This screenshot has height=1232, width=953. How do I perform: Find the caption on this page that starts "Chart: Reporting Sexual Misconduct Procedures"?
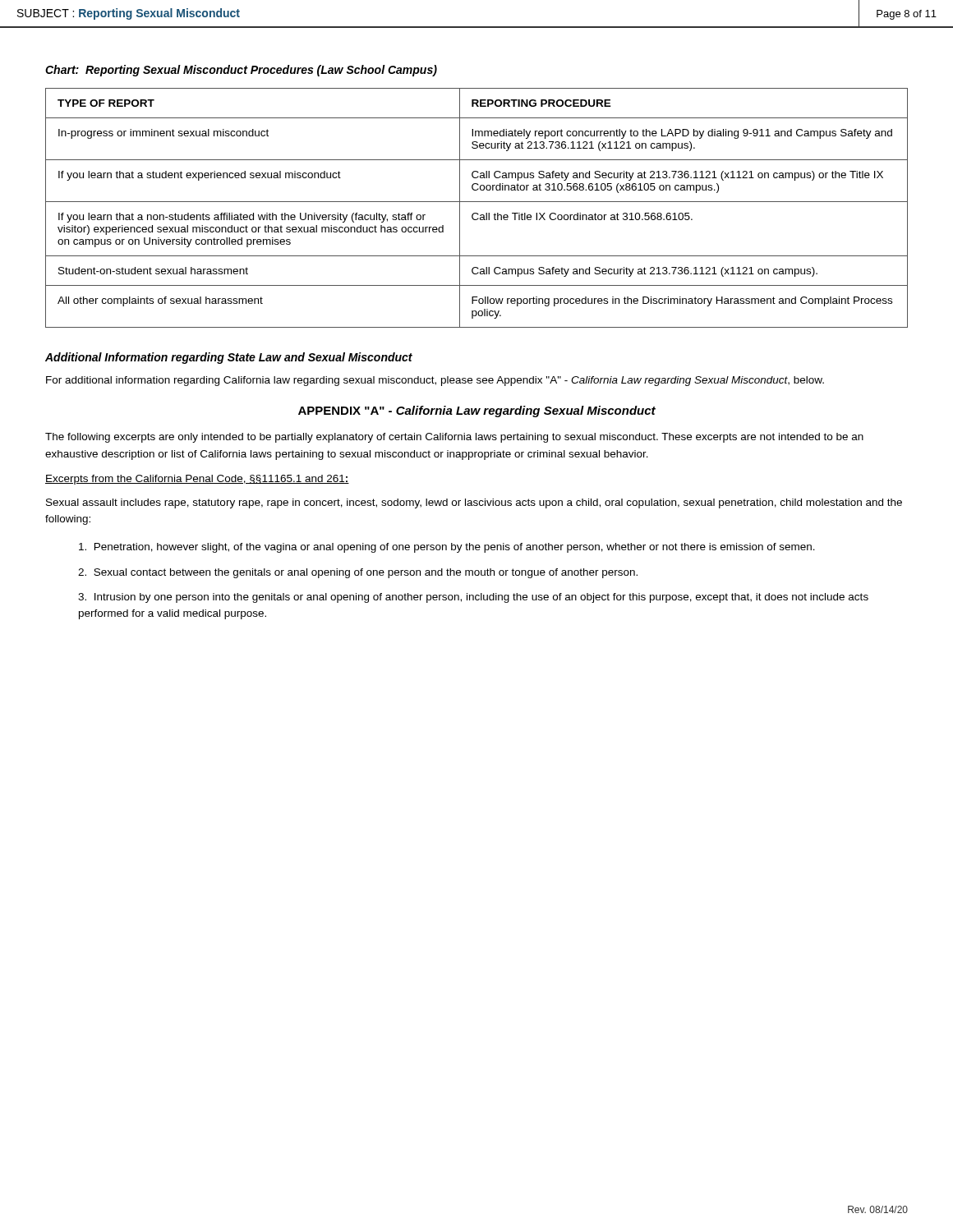(x=241, y=70)
